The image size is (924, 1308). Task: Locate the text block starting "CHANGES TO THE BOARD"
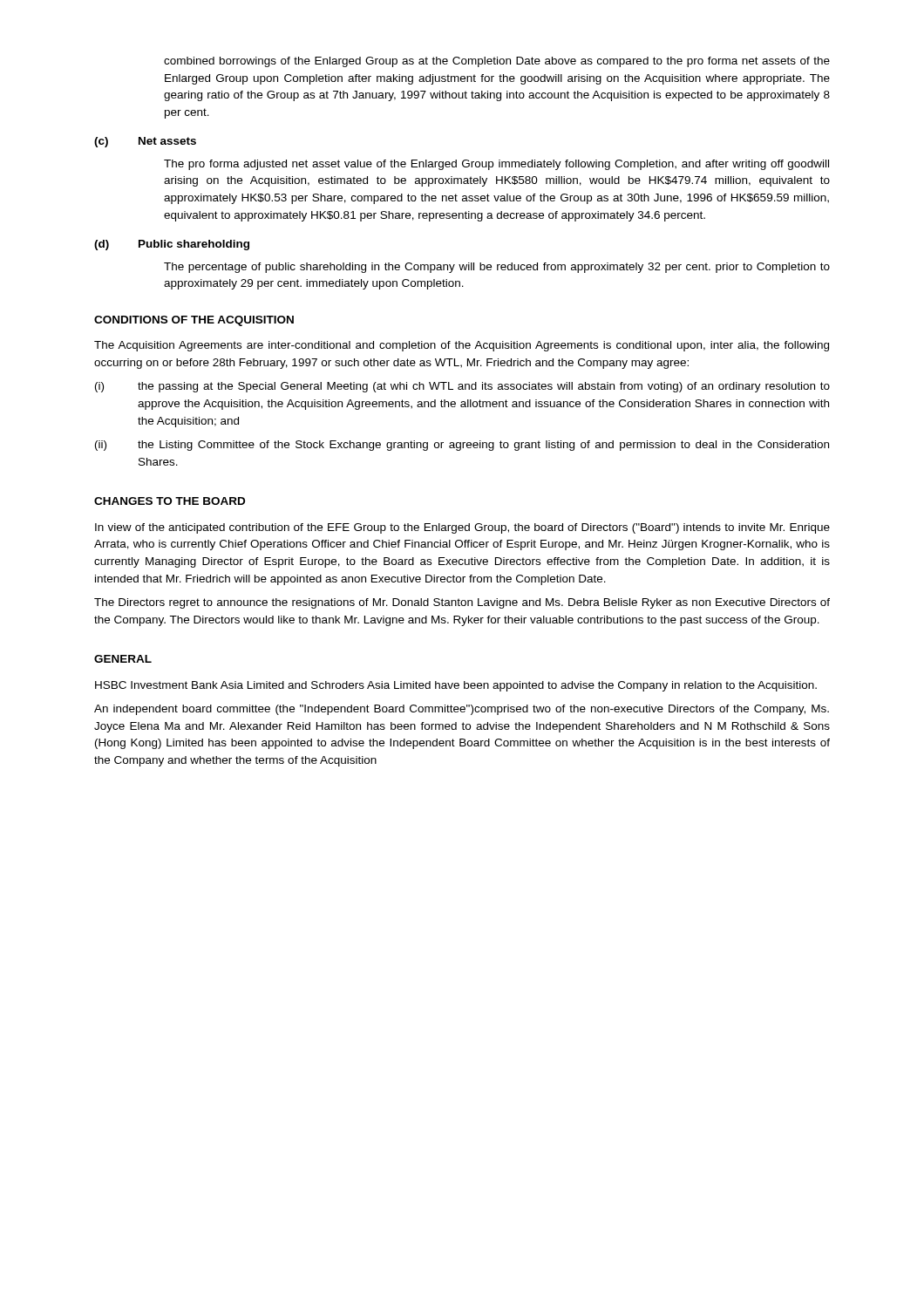pos(170,501)
